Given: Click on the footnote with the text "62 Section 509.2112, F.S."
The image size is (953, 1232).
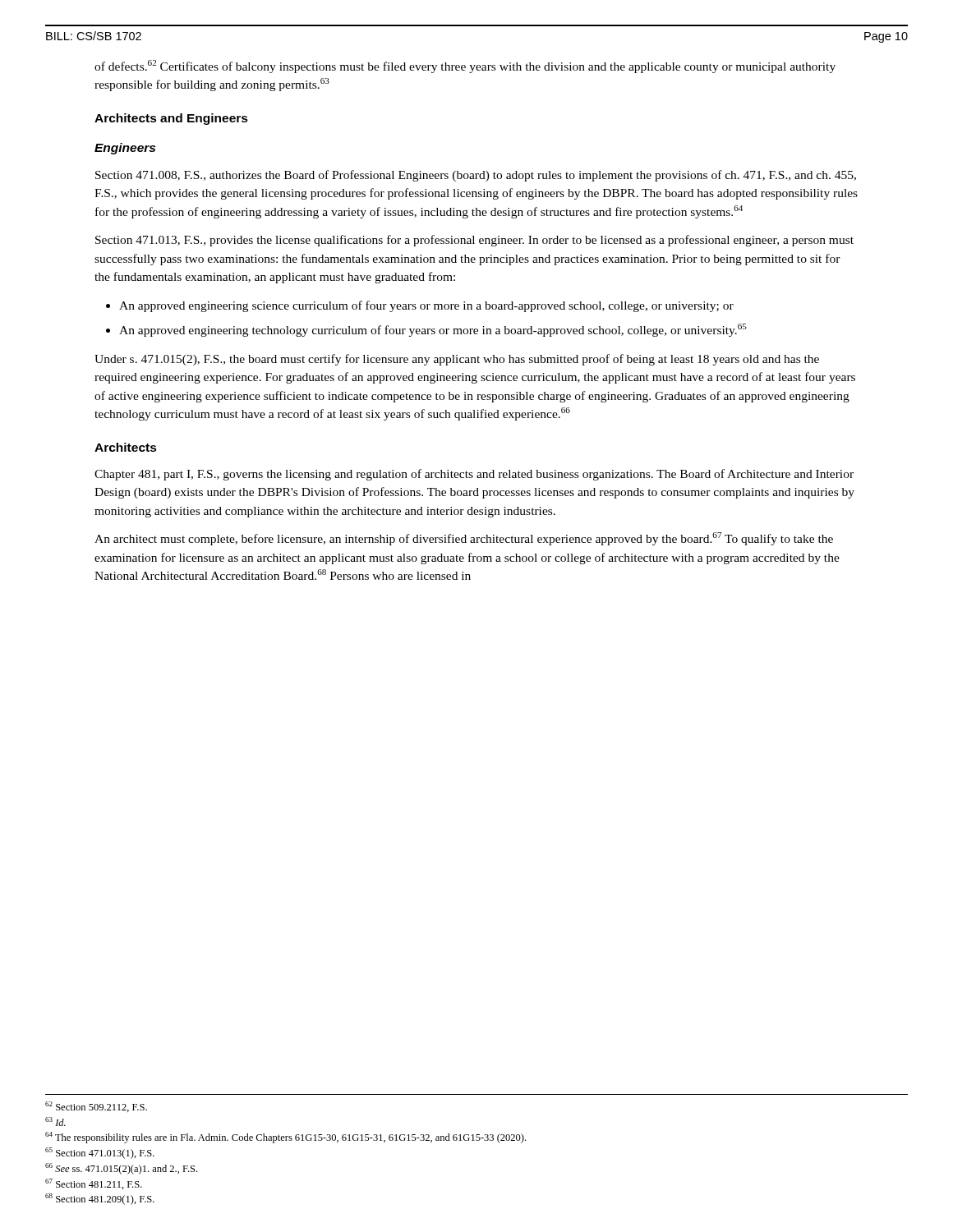Looking at the screenshot, I should [x=96, y=1107].
